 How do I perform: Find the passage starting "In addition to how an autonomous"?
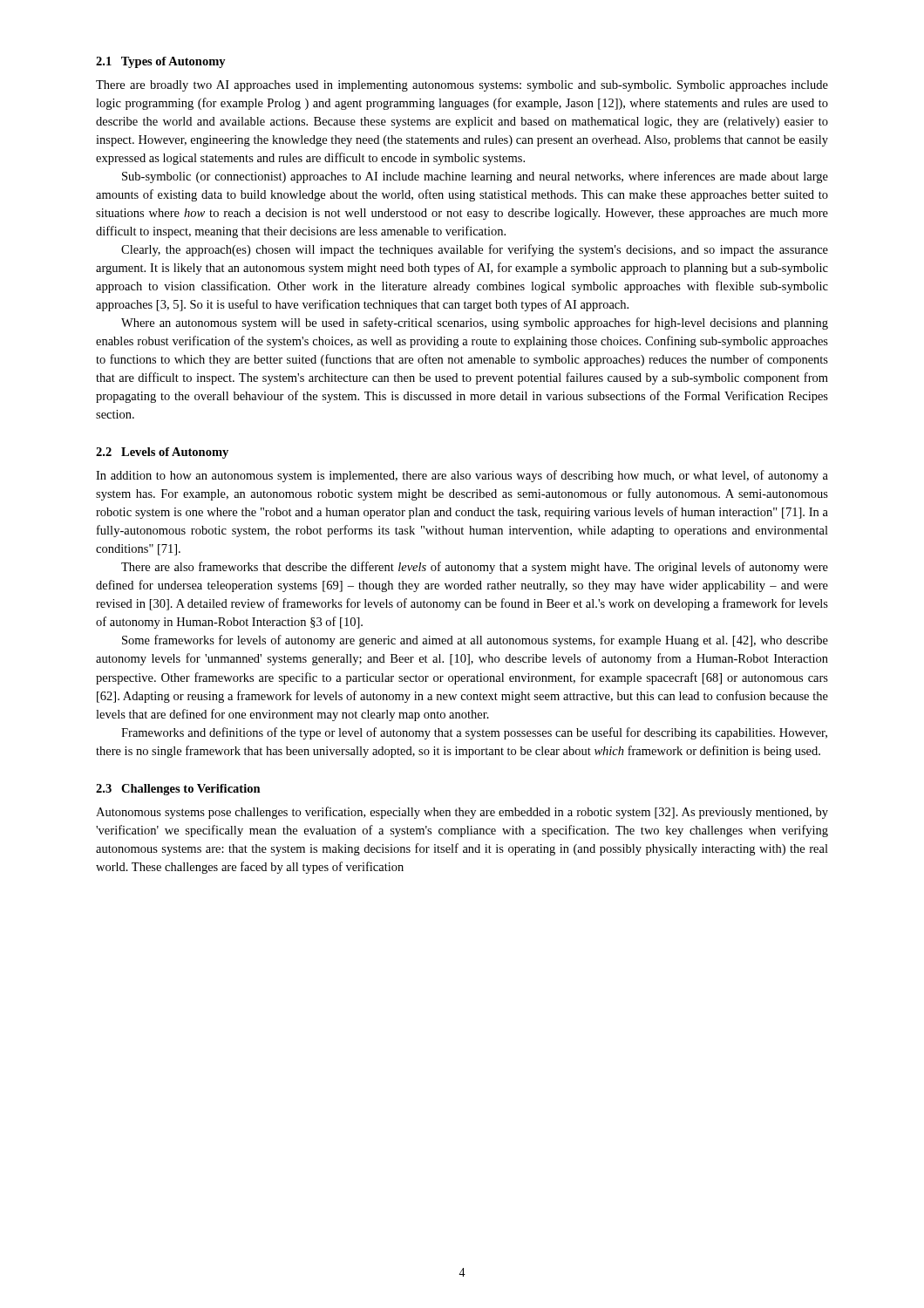462,613
